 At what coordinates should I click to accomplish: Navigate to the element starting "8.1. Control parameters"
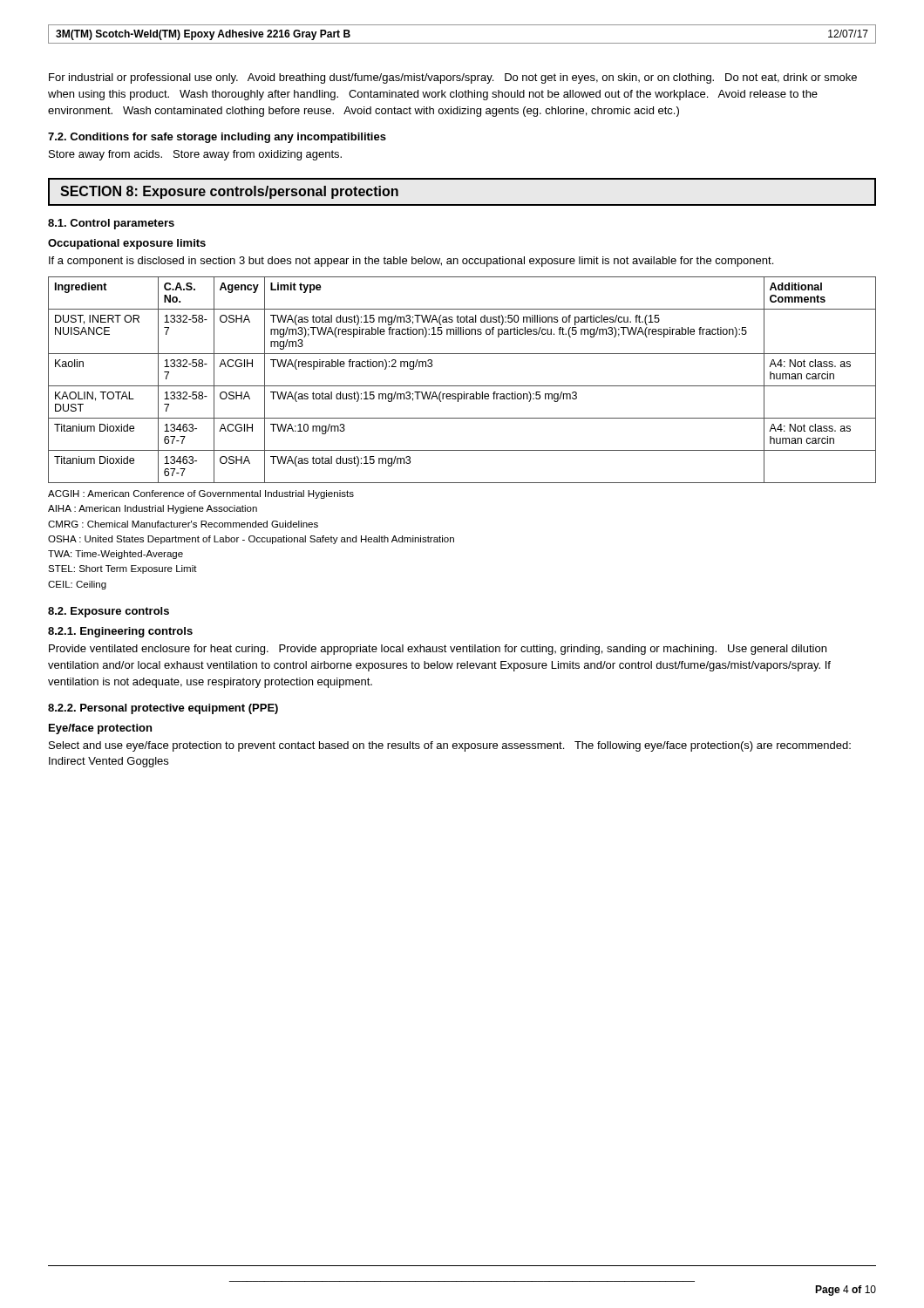[x=111, y=223]
